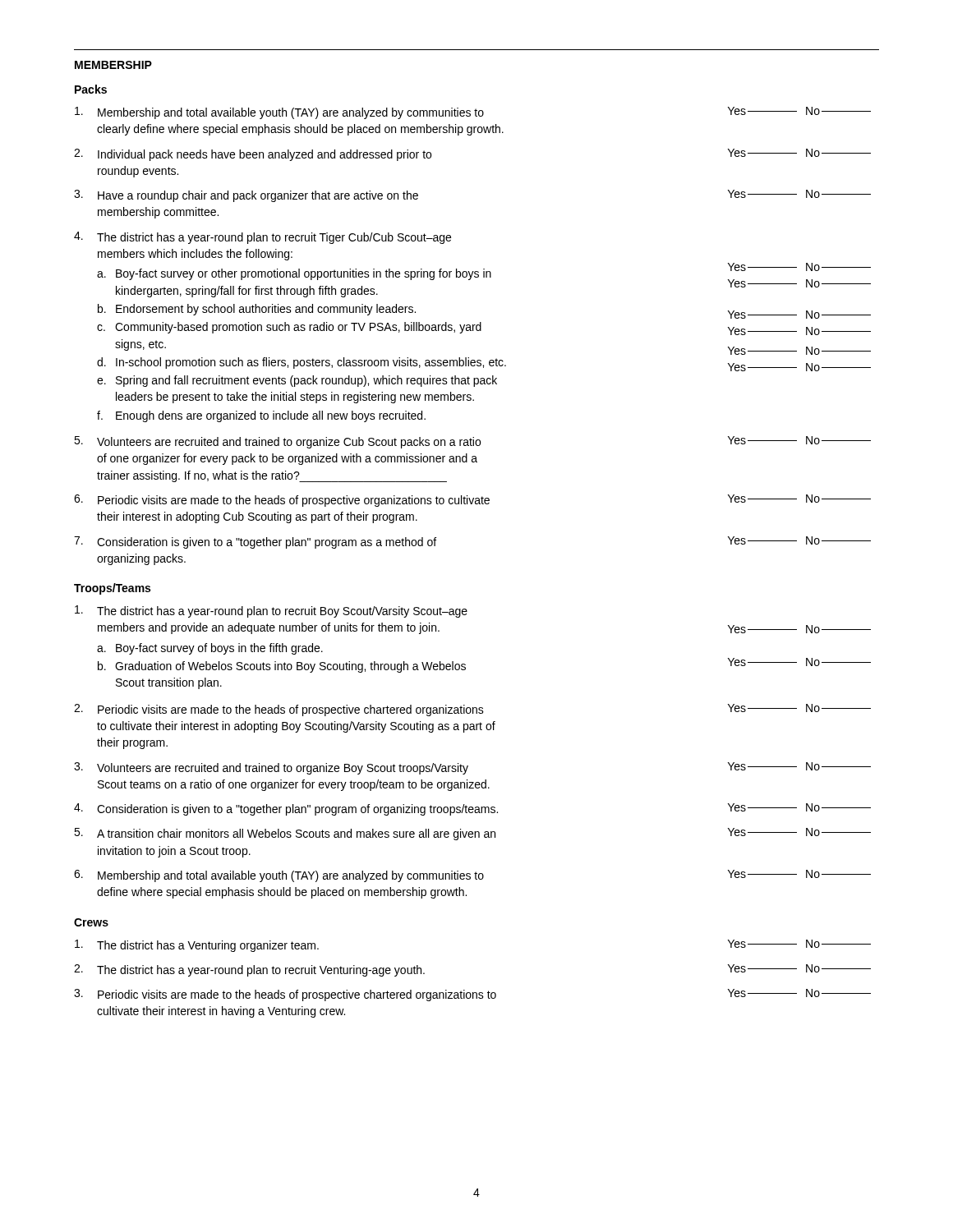Where is the passage that starts "2. The district has a year-round plan to"?
The height and width of the screenshot is (1232, 953).
click(x=261, y=970)
